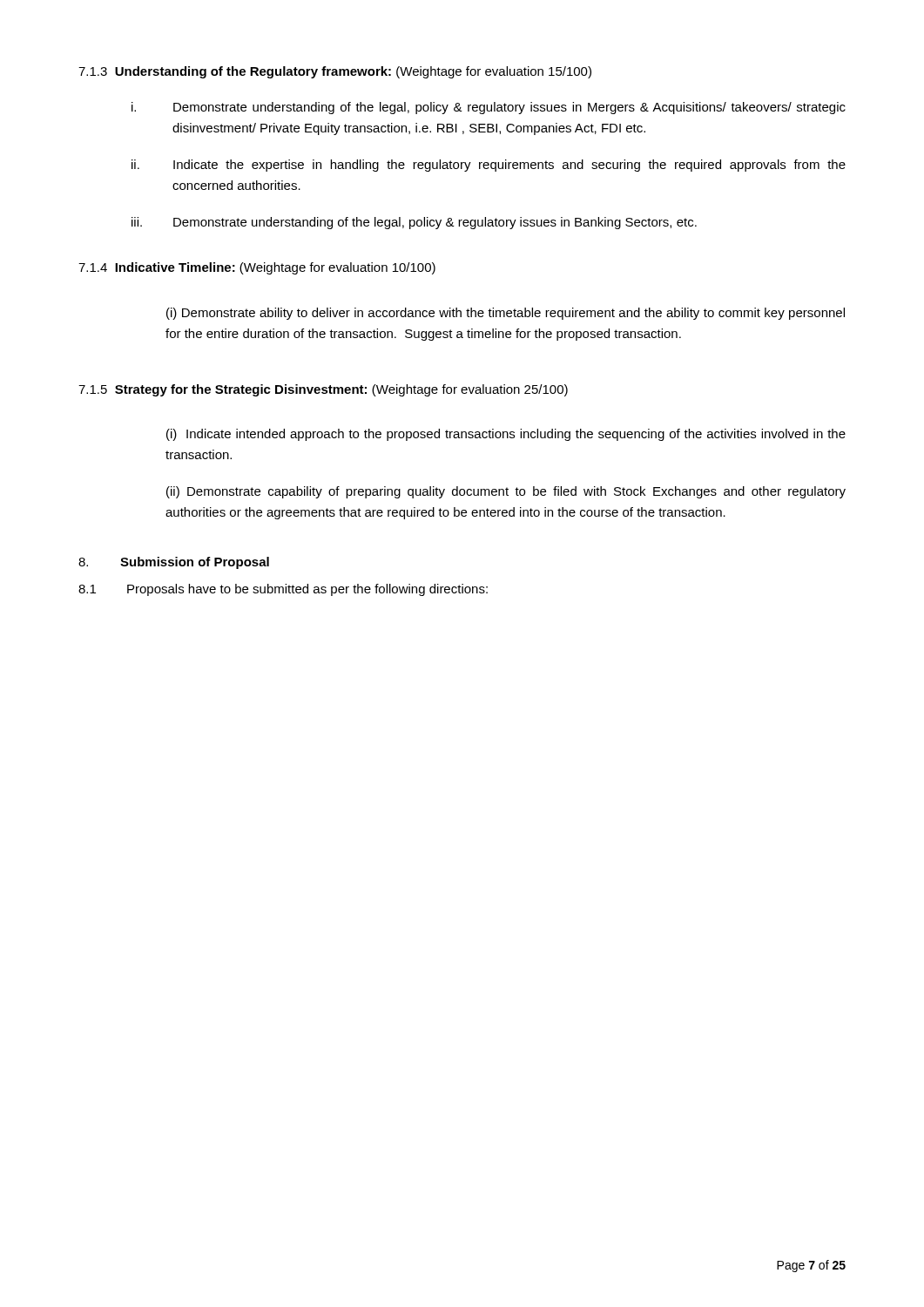Viewport: 924px width, 1307px height.
Task: Find the passage starting "ii. Indicate the expertise"
Action: pos(488,175)
